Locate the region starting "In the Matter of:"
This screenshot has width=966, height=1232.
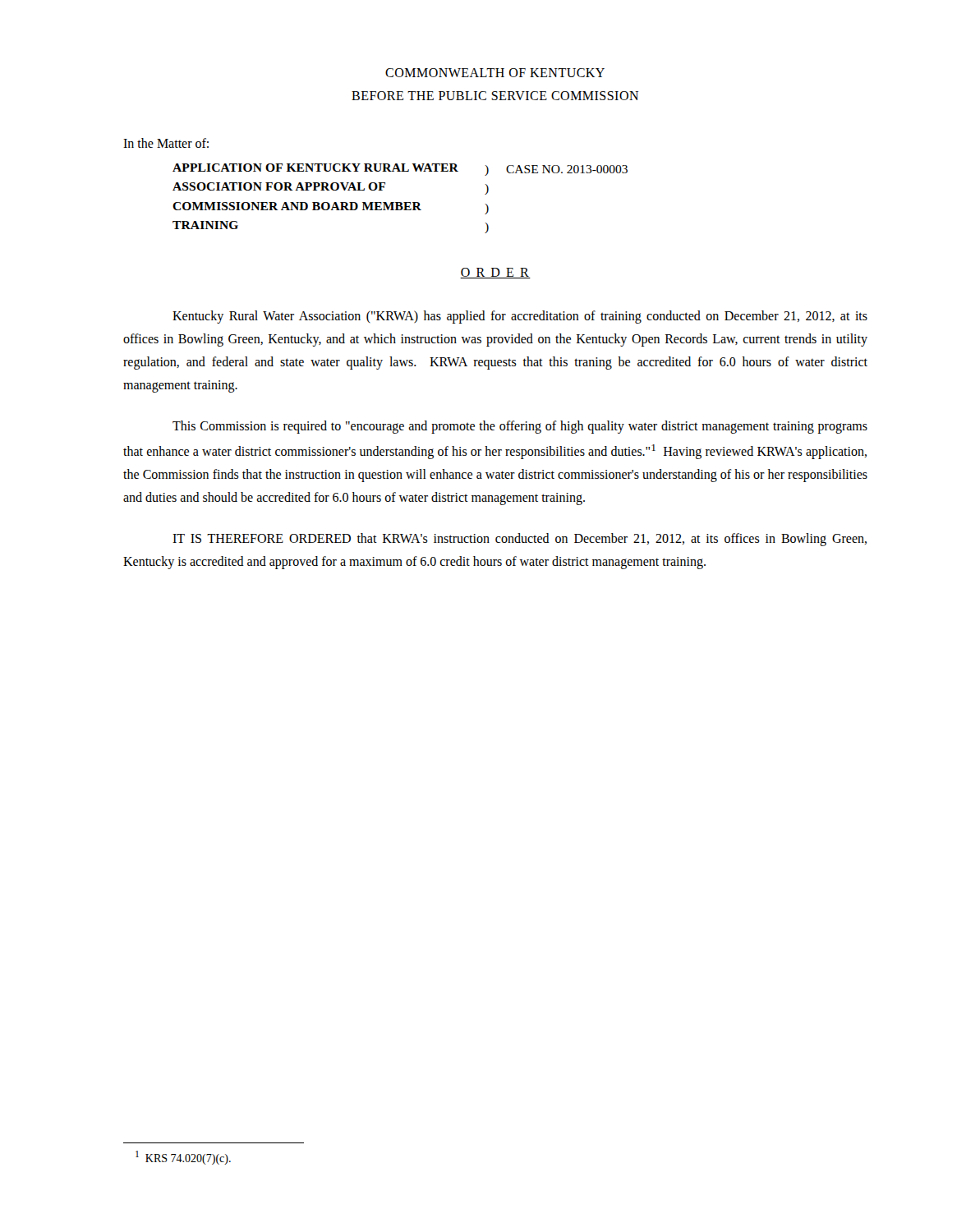(166, 143)
